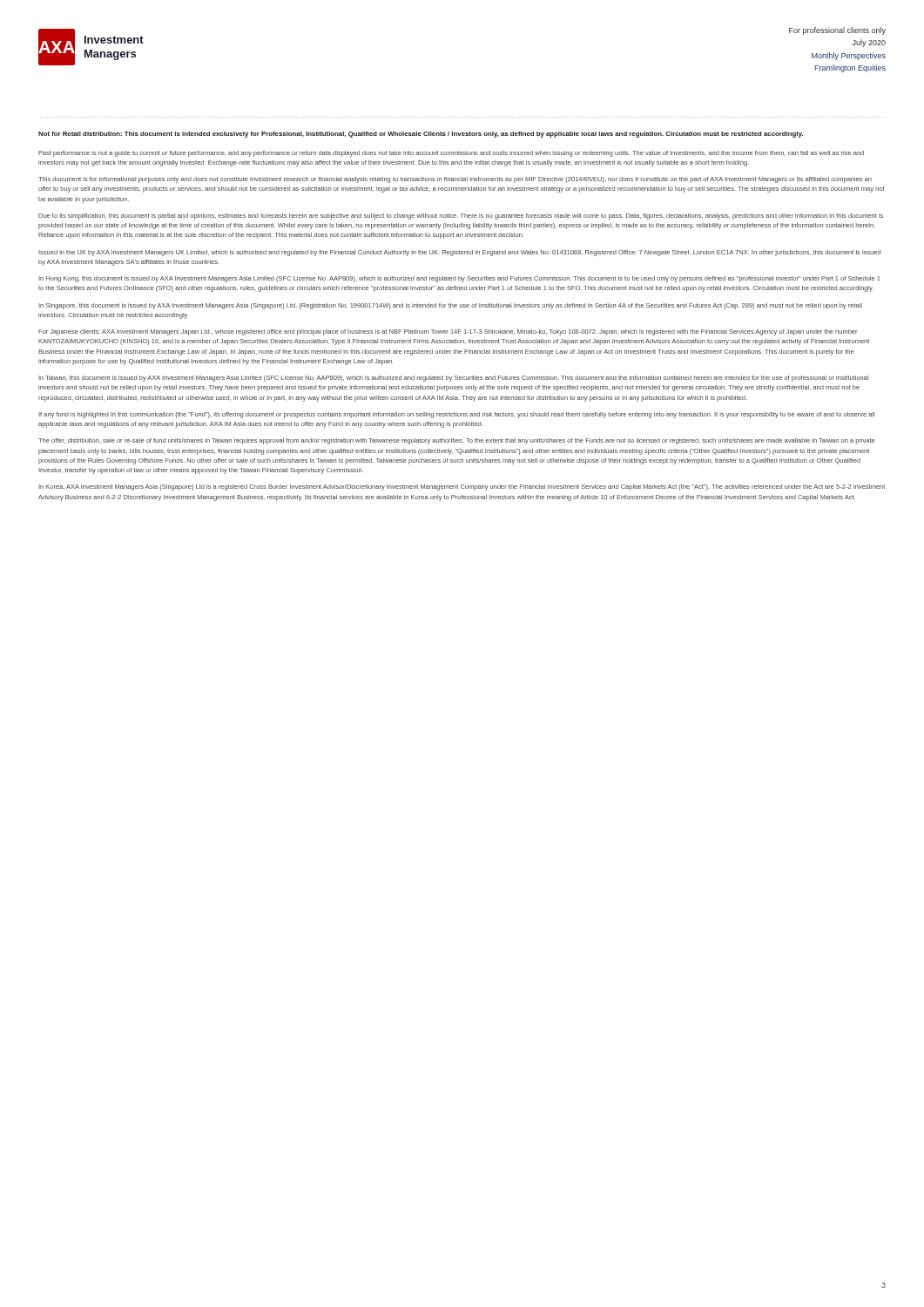The height and width of the screenshot is (1307, 924).
Task: Navigate to the text block starting "Past performance is not a guide to current"
Action: click(451, 158)
